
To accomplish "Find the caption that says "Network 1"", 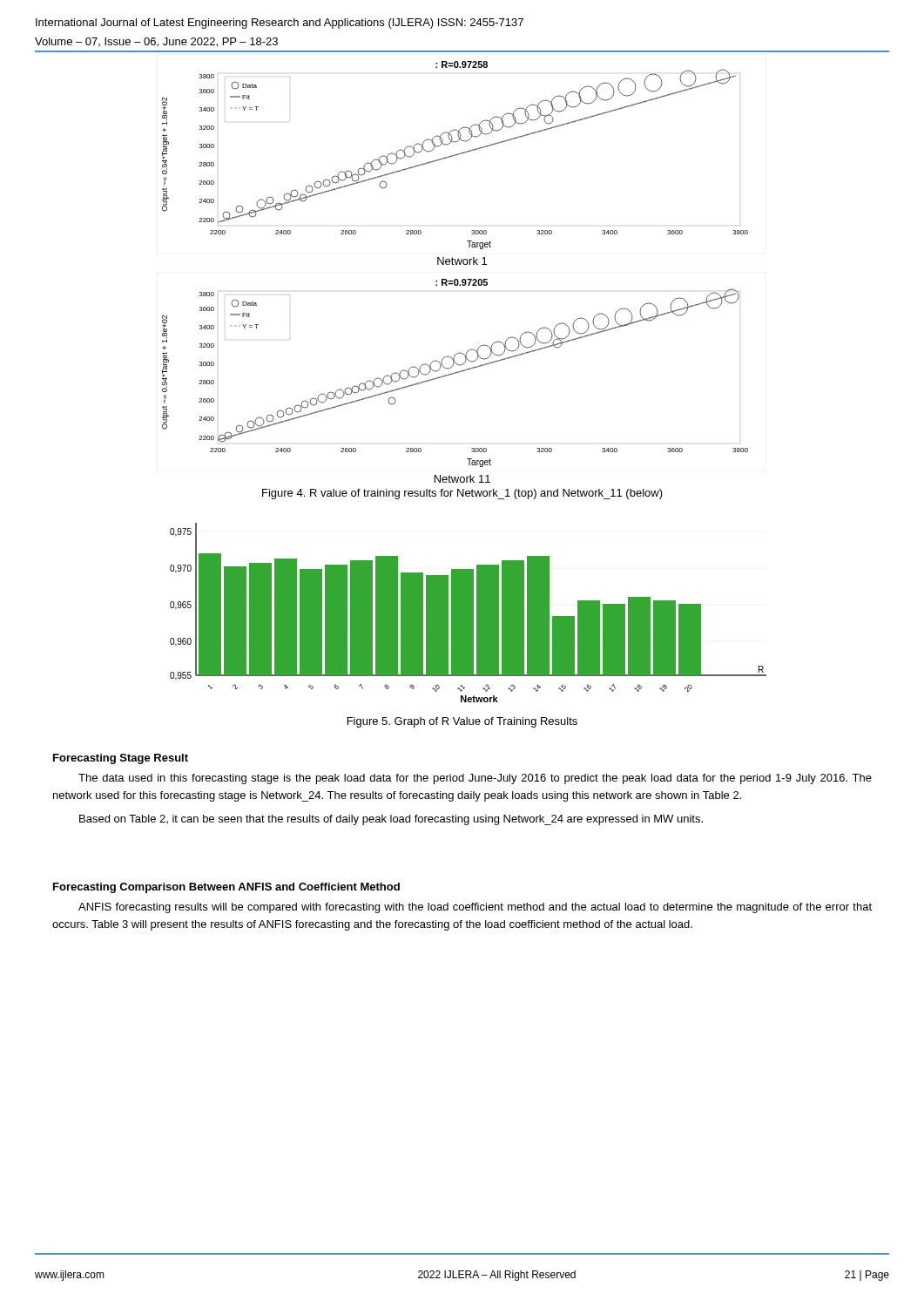I will [x=462, y=261].
